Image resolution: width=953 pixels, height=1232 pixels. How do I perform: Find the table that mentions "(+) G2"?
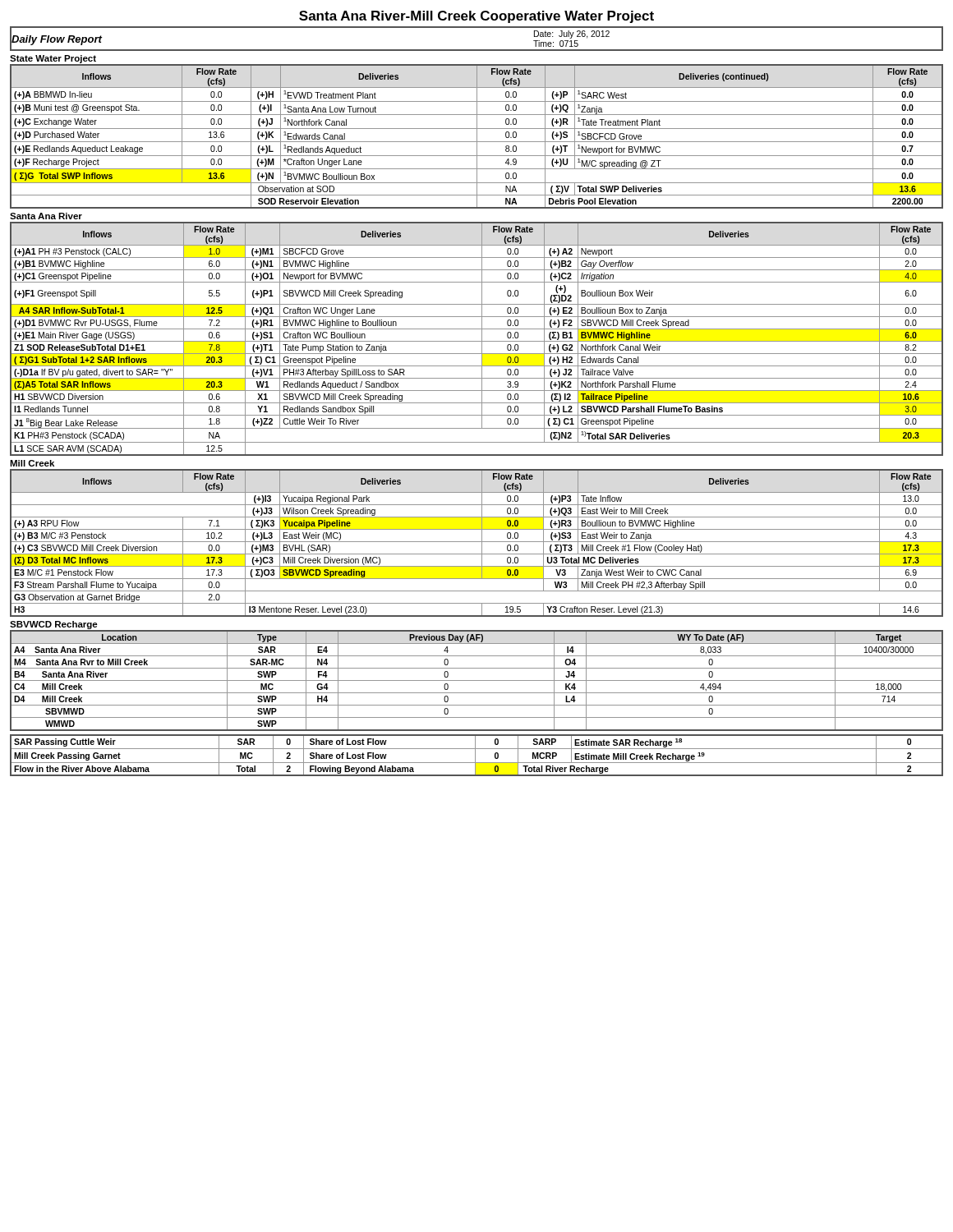(x=476, y=338)
